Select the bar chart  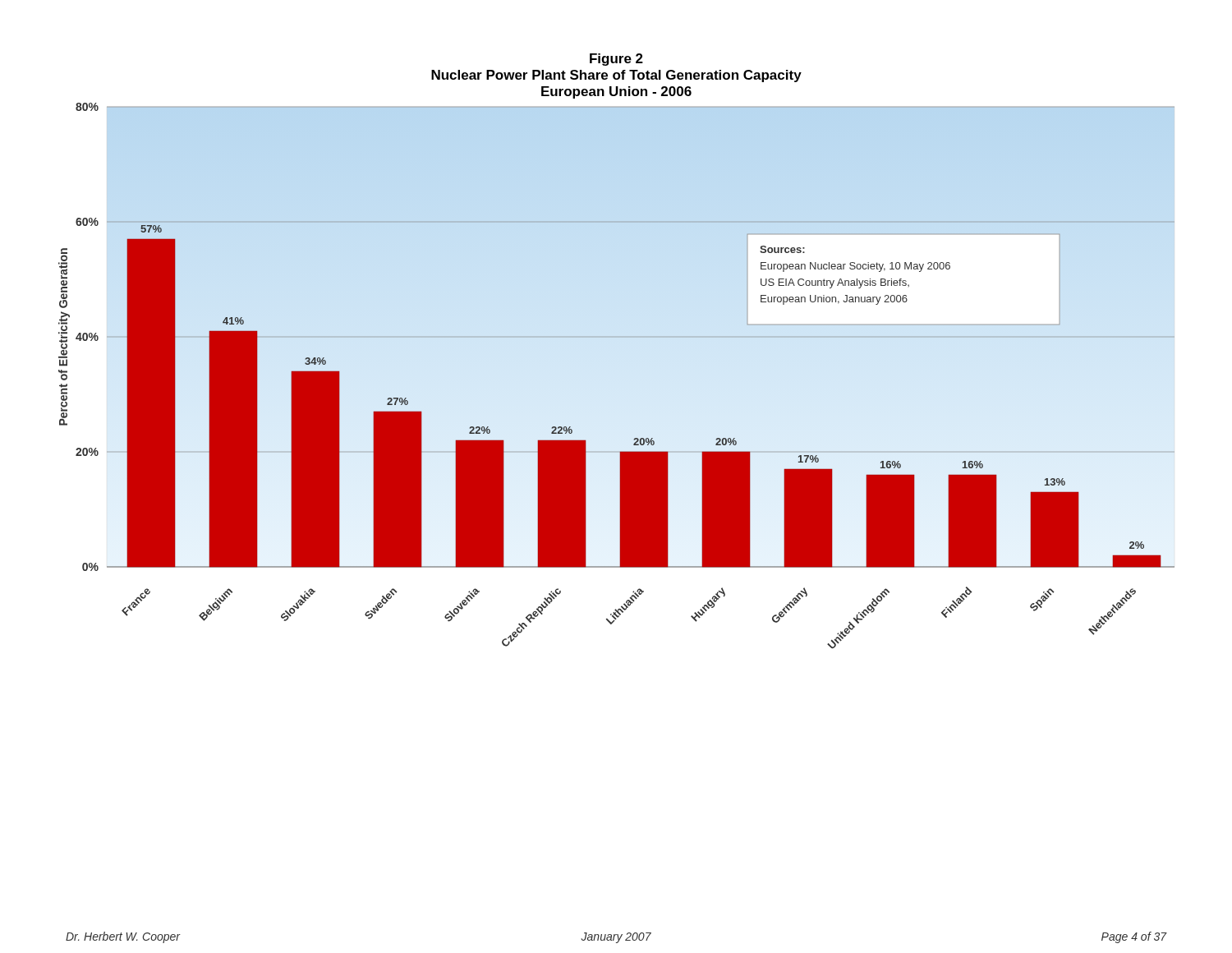coord(622,398)
